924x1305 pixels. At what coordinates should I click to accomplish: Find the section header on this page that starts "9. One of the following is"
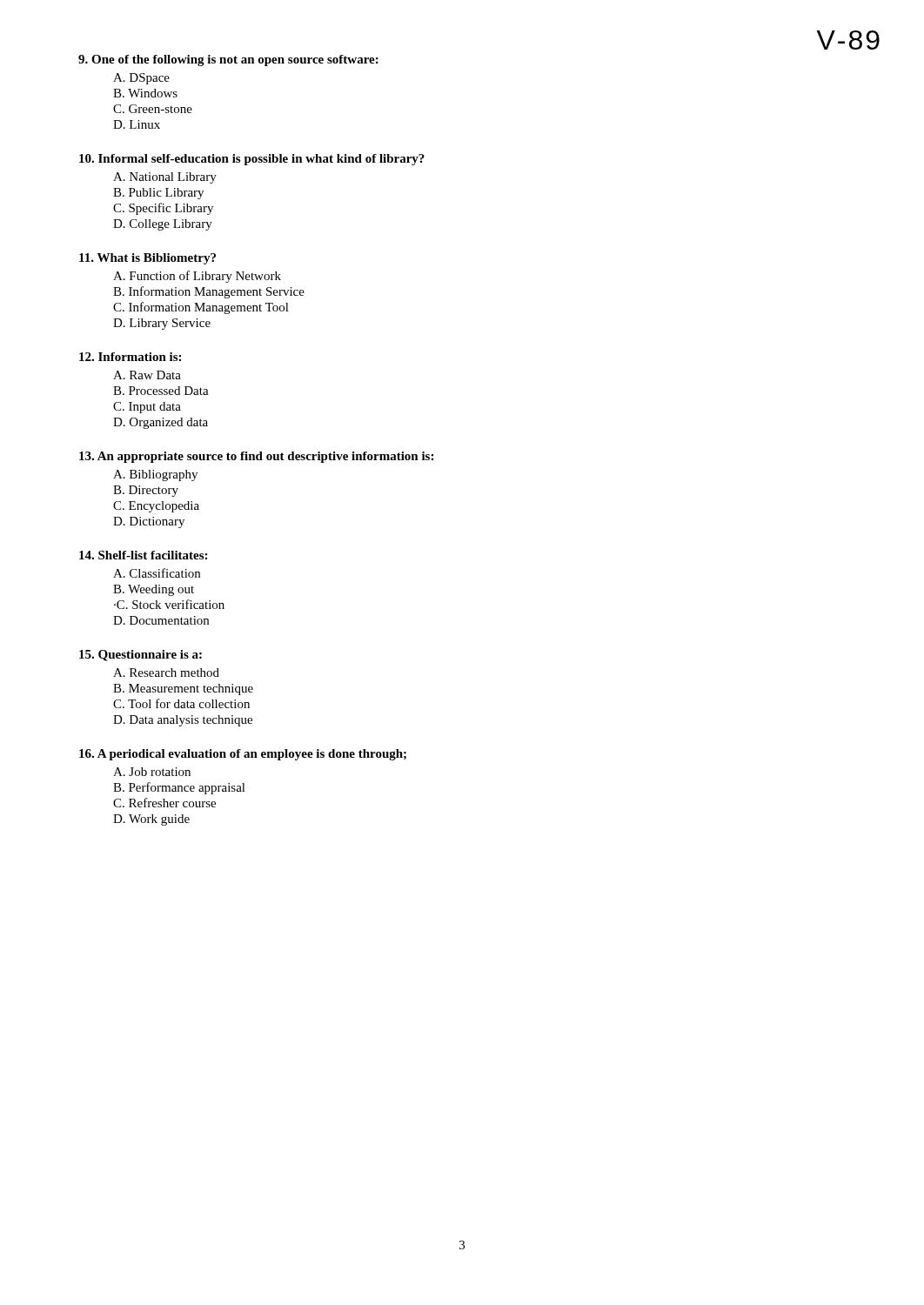[229, 59]
